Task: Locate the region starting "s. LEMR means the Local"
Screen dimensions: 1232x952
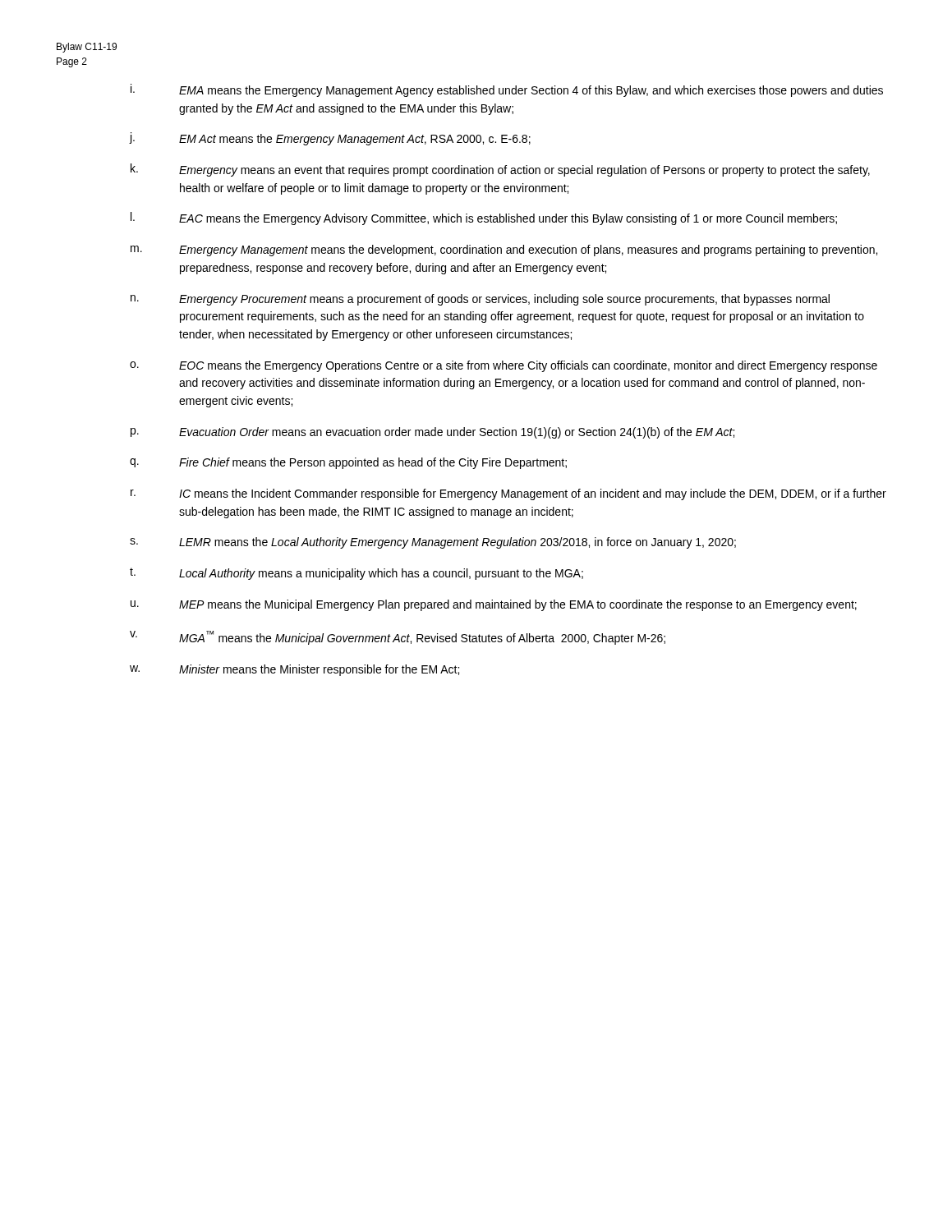Action: (x=513, y=543)
